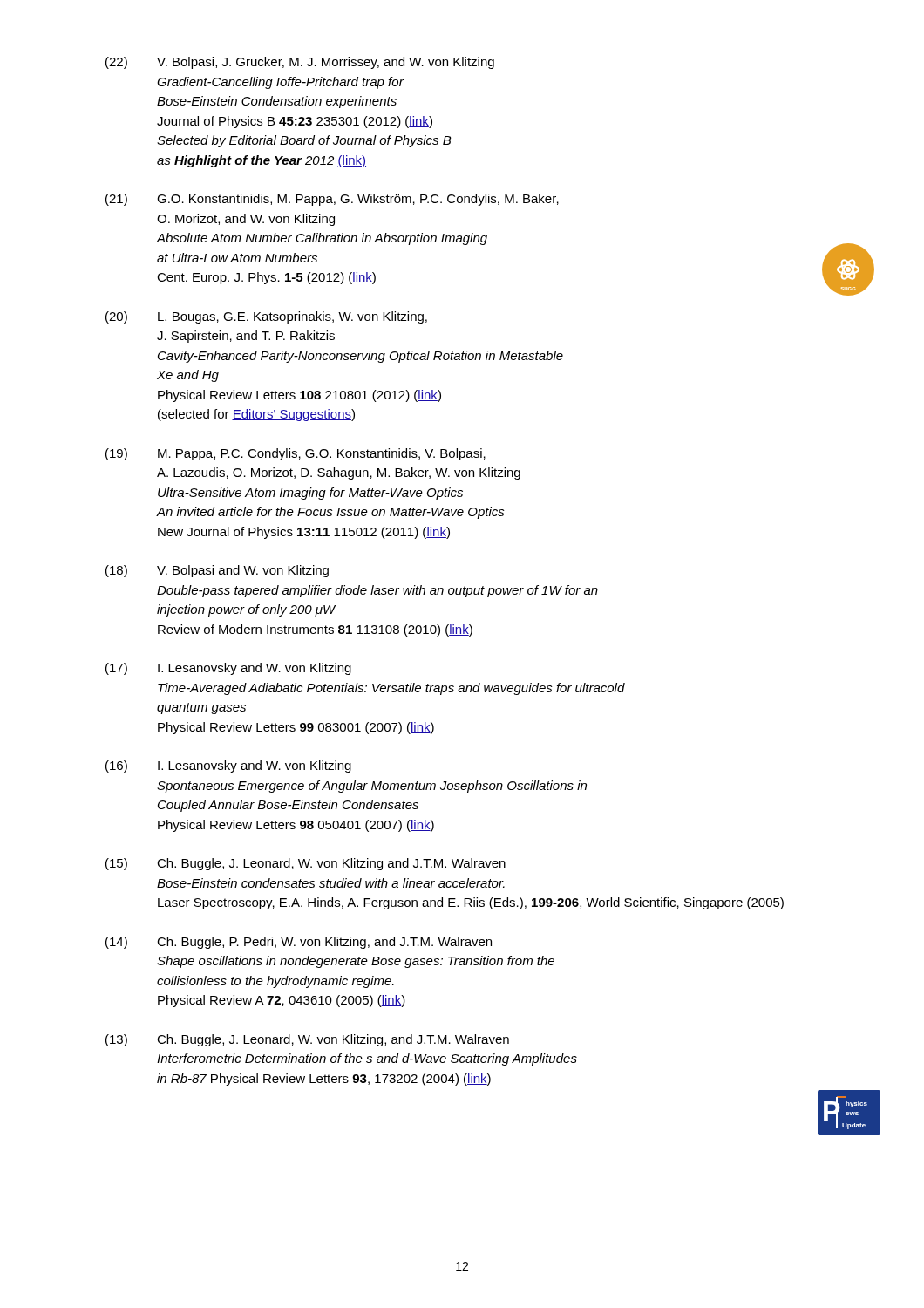Click on the element starting "(22) V. Bolpasi, J. Grucker, M. J. Morrissey,"
Viewport: 924px width, 1308px height.
pyautogui.click(x=300, y=63)
